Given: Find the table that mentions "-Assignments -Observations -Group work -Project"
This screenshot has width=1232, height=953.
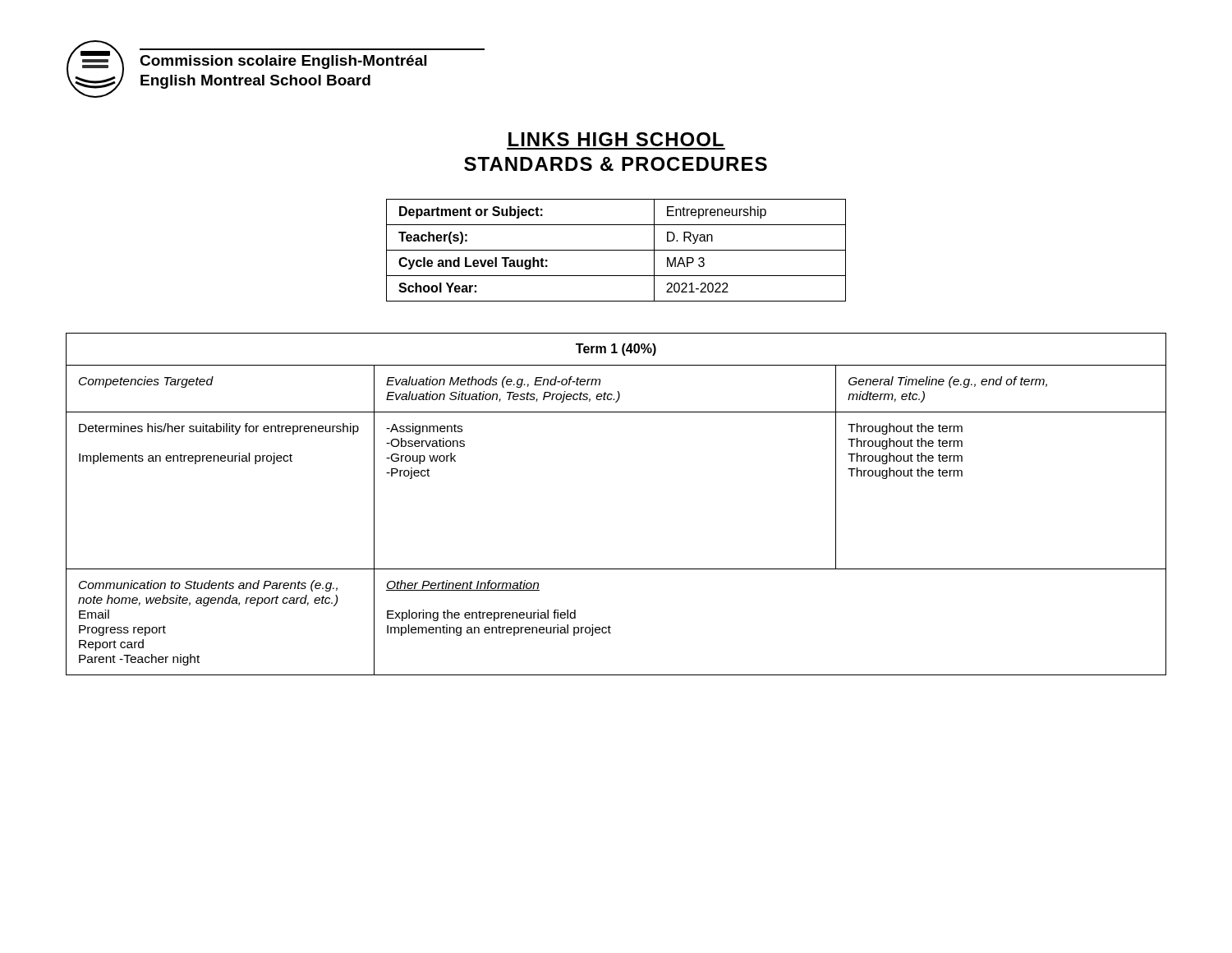Looking at the screenshot, I should point(616,504).
